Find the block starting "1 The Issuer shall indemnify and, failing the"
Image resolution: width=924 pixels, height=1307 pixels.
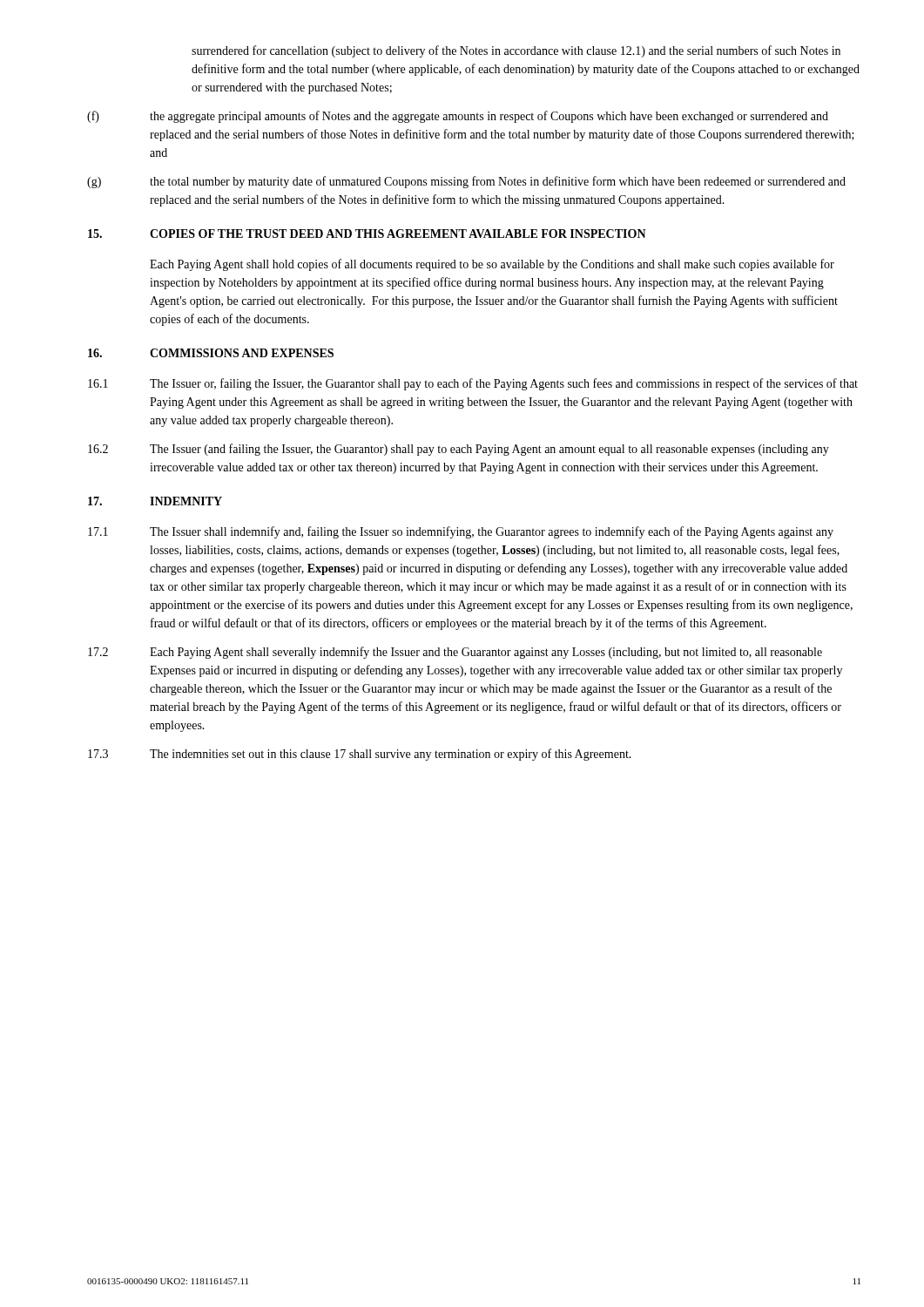coord(474,578)
